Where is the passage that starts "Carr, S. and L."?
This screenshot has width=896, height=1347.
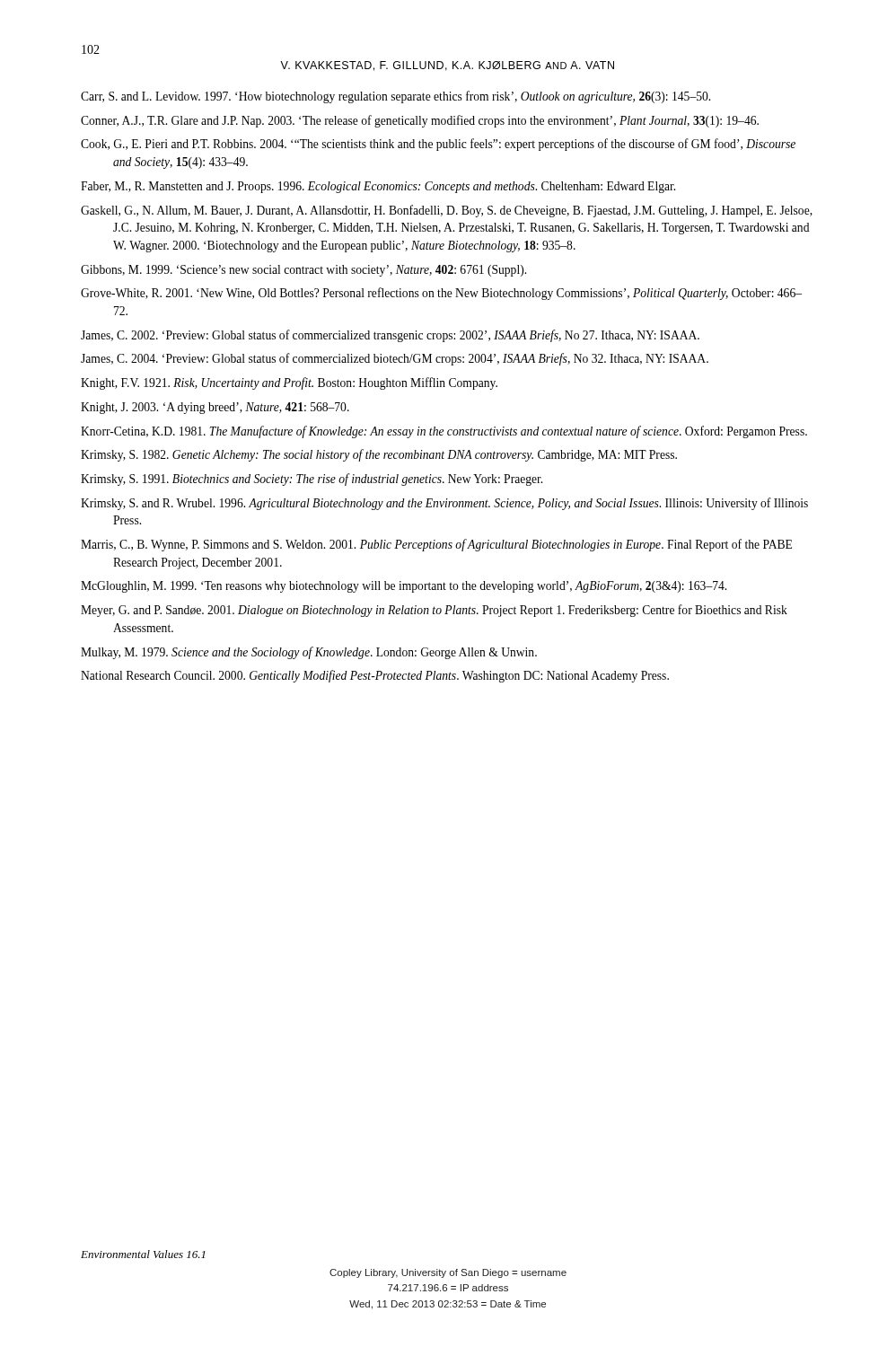tap(396, 97)
